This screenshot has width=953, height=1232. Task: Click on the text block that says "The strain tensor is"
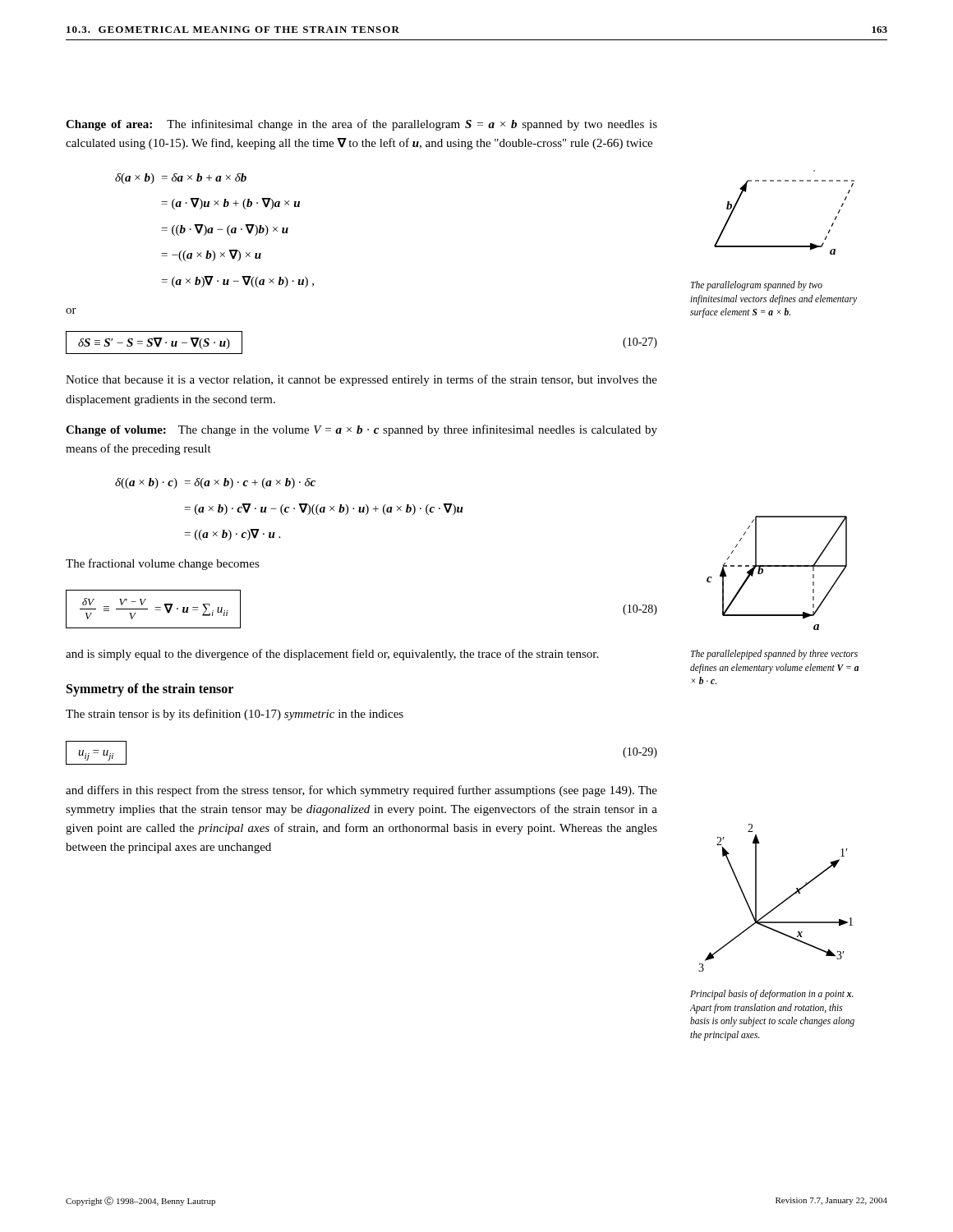coord(235,714)
